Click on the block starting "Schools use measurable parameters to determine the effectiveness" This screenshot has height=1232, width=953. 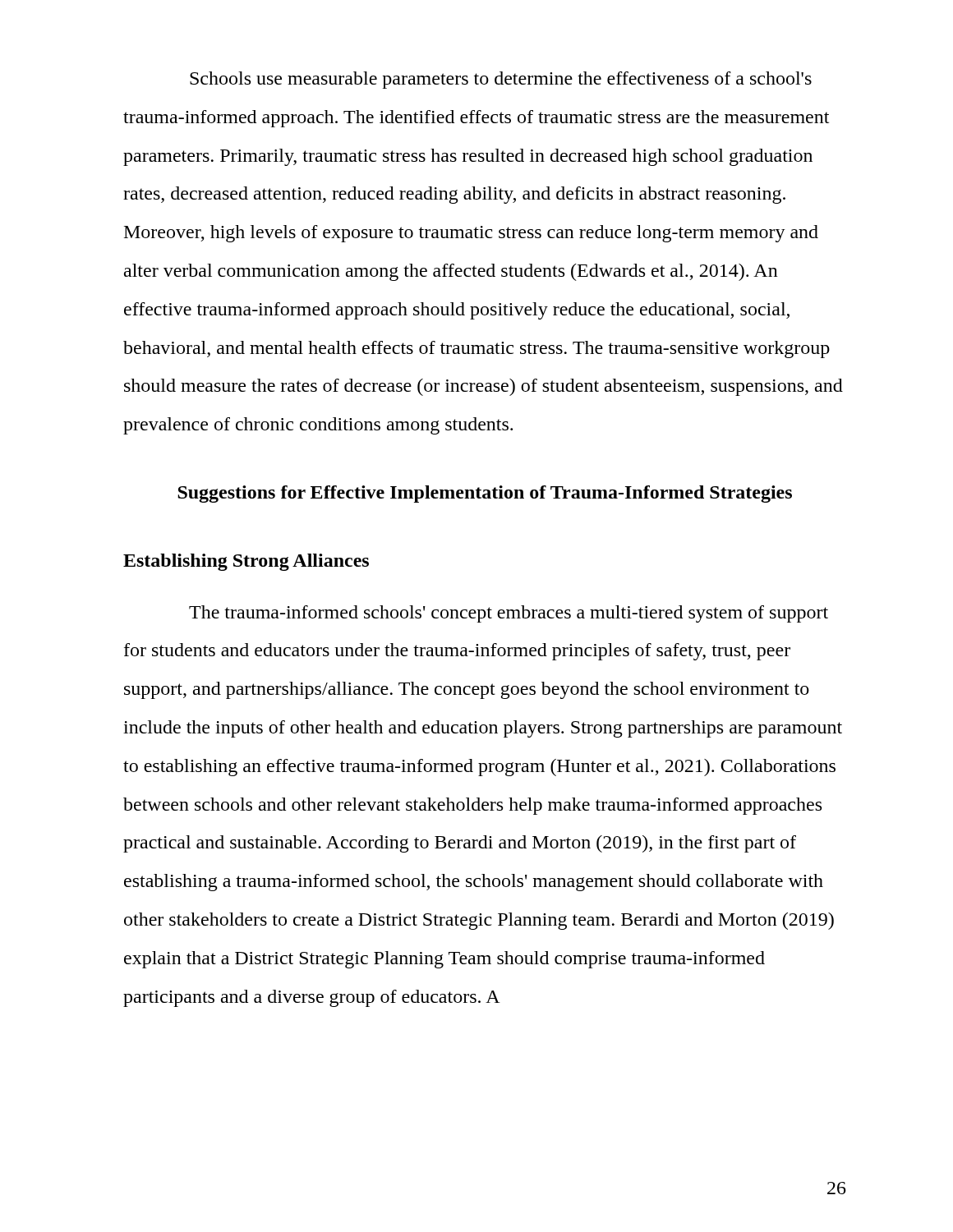[x=501, y=80]
